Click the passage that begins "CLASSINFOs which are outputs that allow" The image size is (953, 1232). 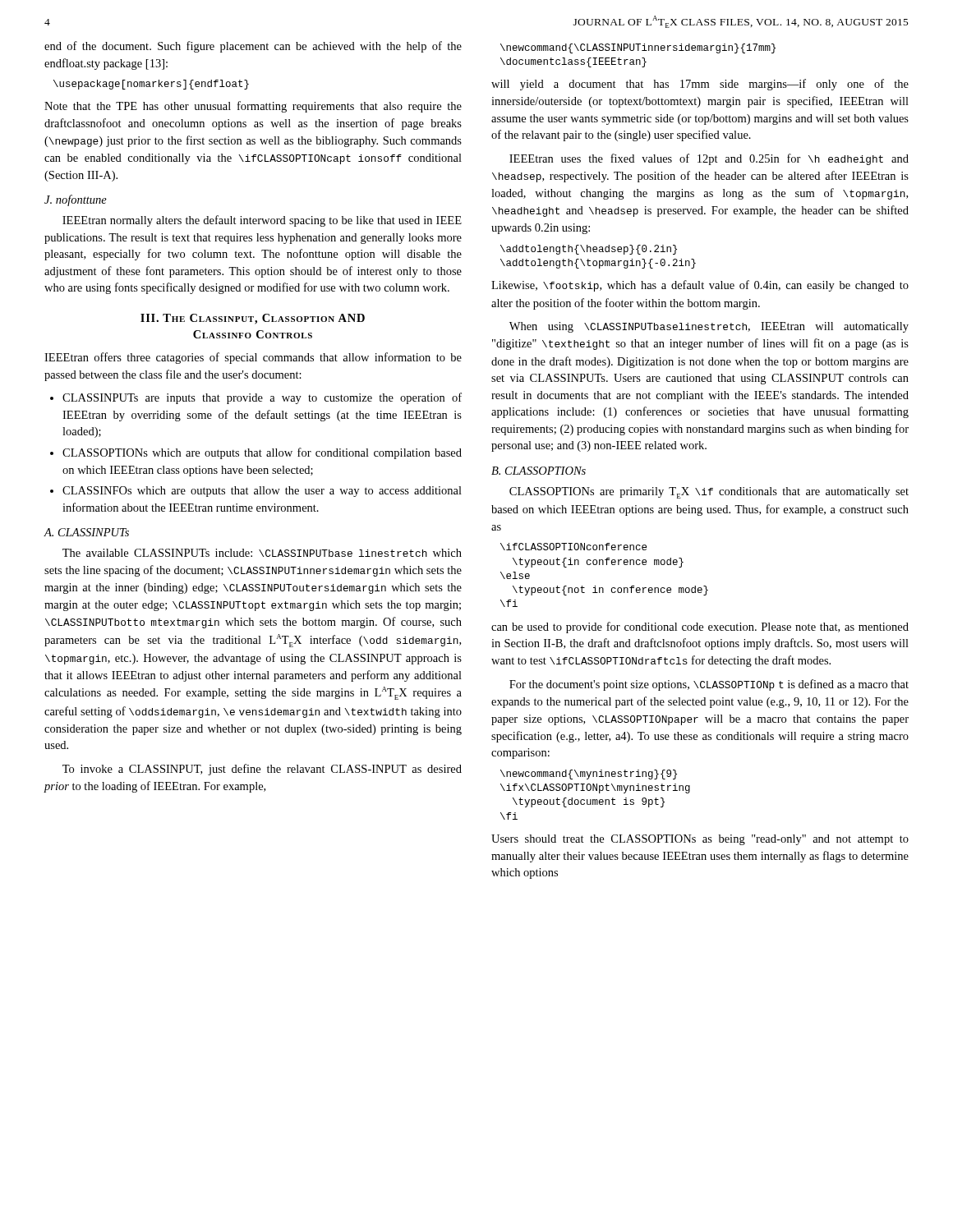[x=262, y=499]
